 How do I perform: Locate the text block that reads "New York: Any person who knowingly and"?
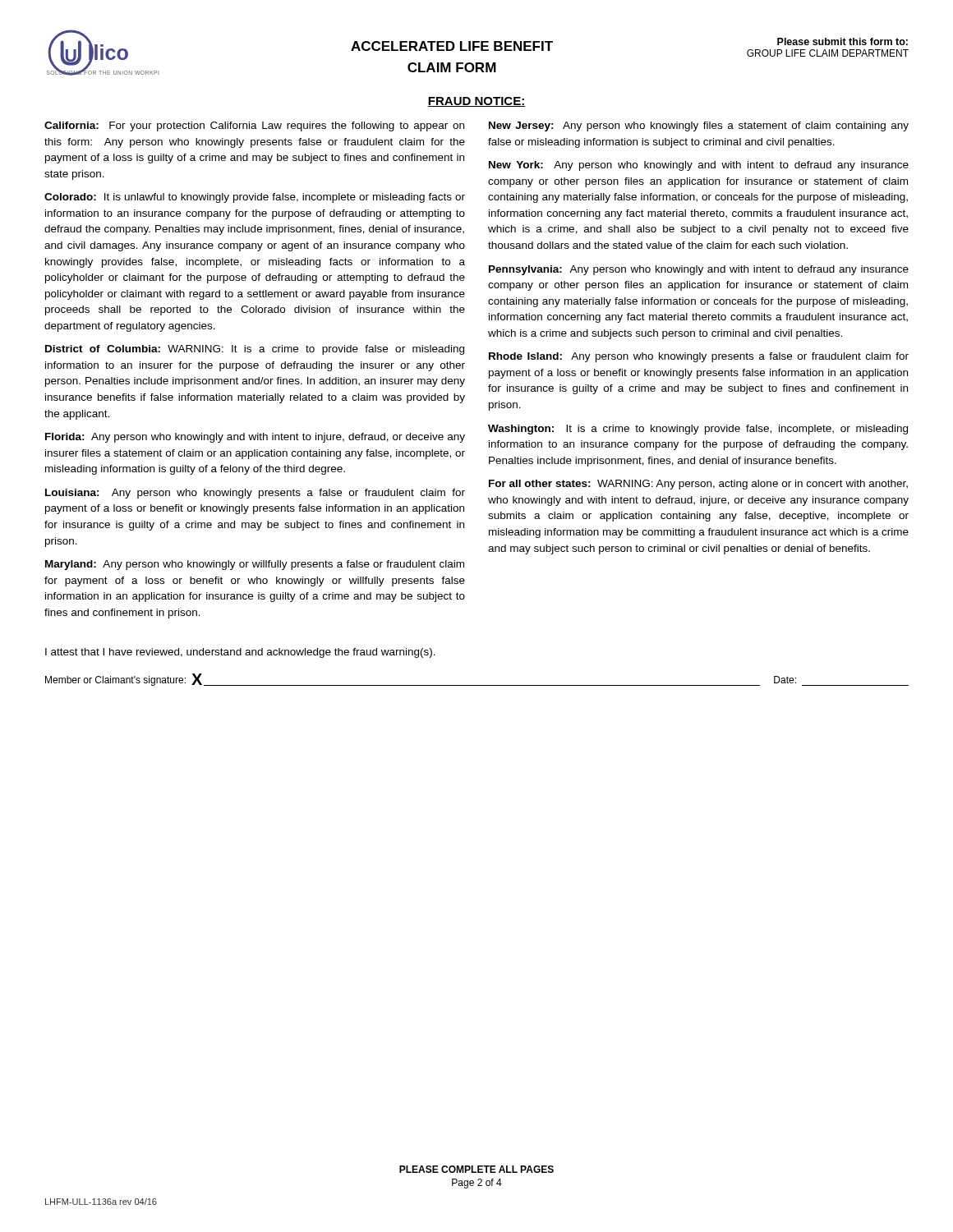point(698,205)
